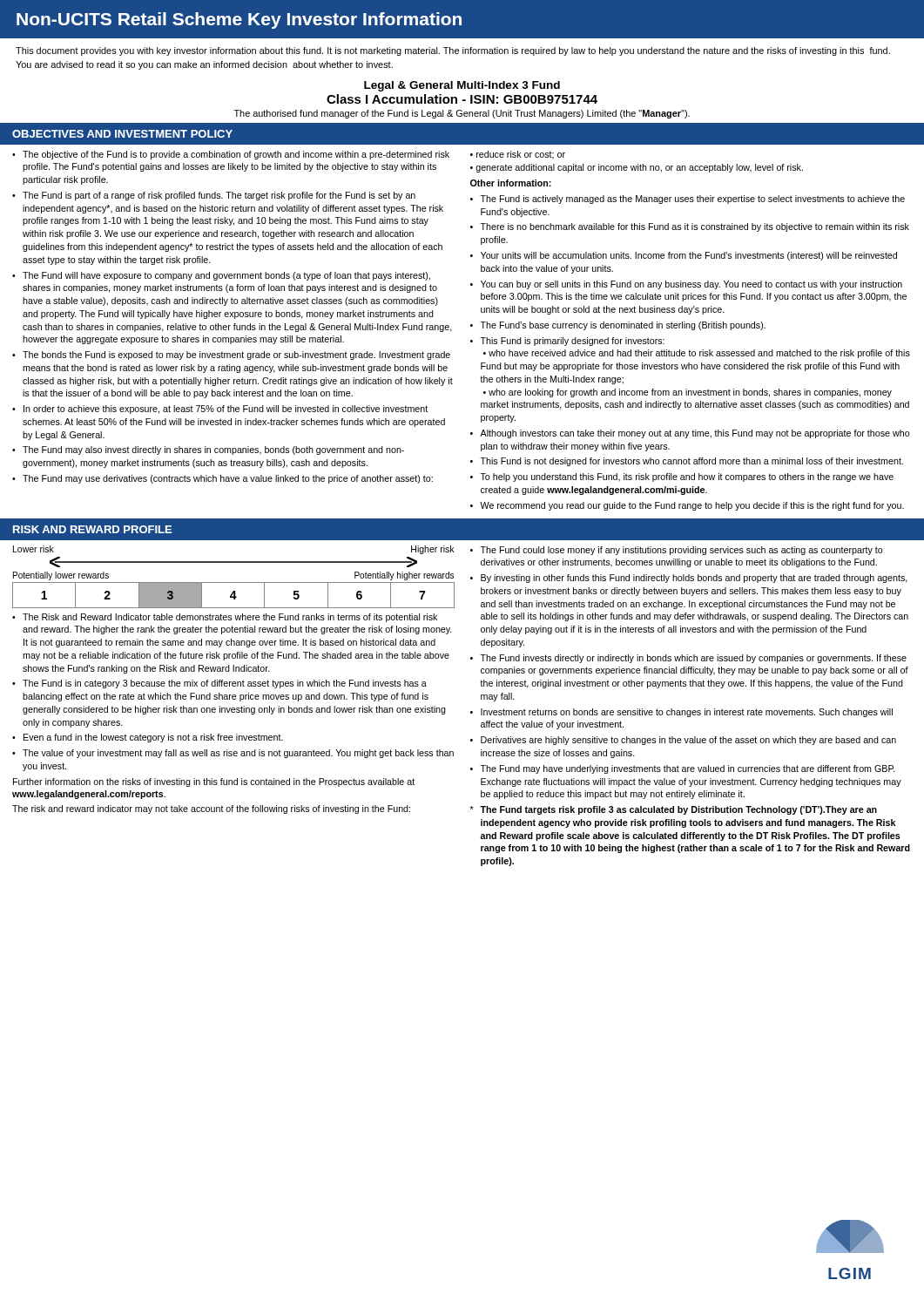Find the block on this page that starts "• The Fund's base currency is"
Image resolution: width=924 pixels, height=1307 pixels.
618,325
